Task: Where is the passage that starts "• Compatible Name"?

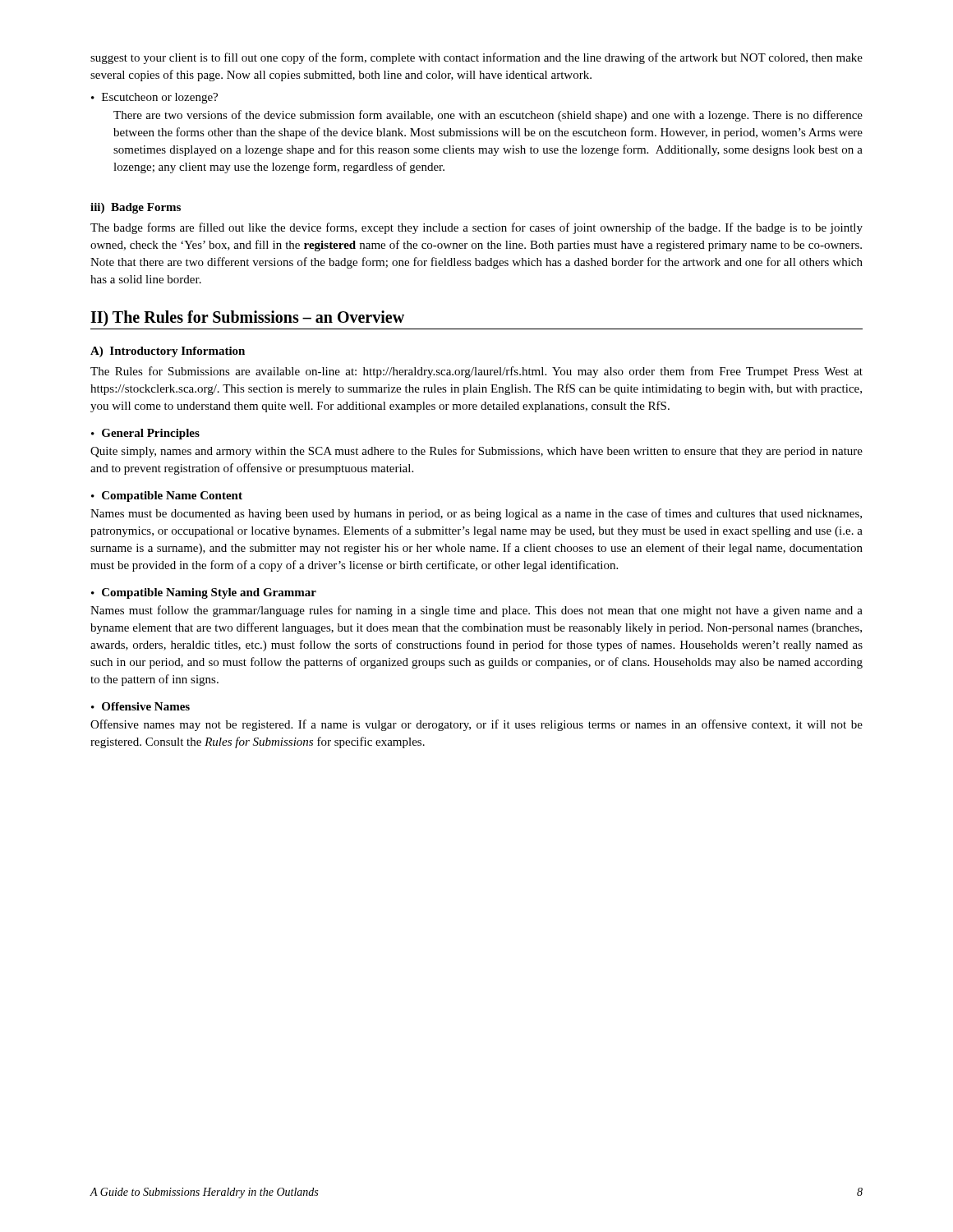Action: tap(166, 496)
